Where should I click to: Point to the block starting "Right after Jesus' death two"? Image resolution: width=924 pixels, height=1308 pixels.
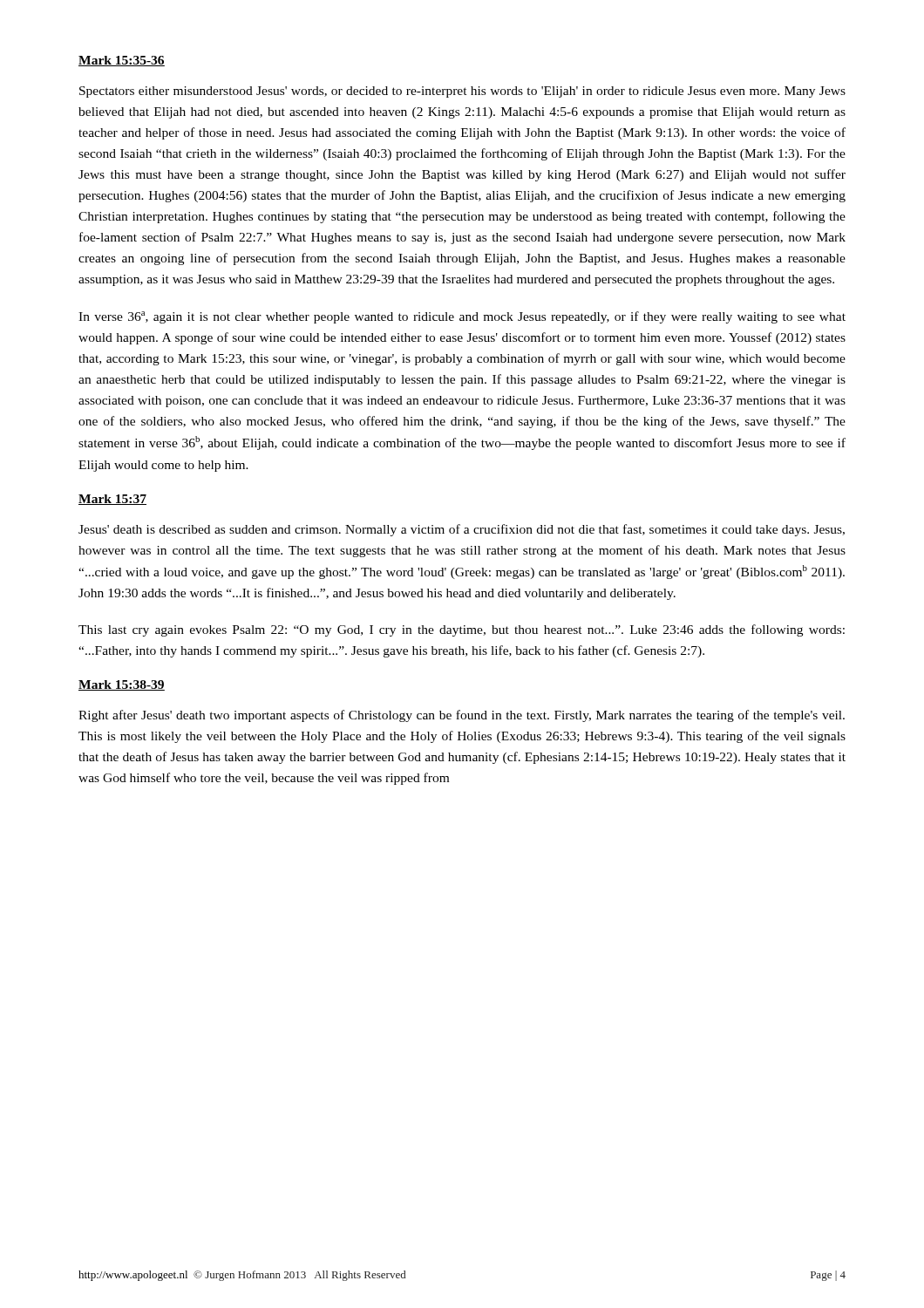click(x=462, y=746)
